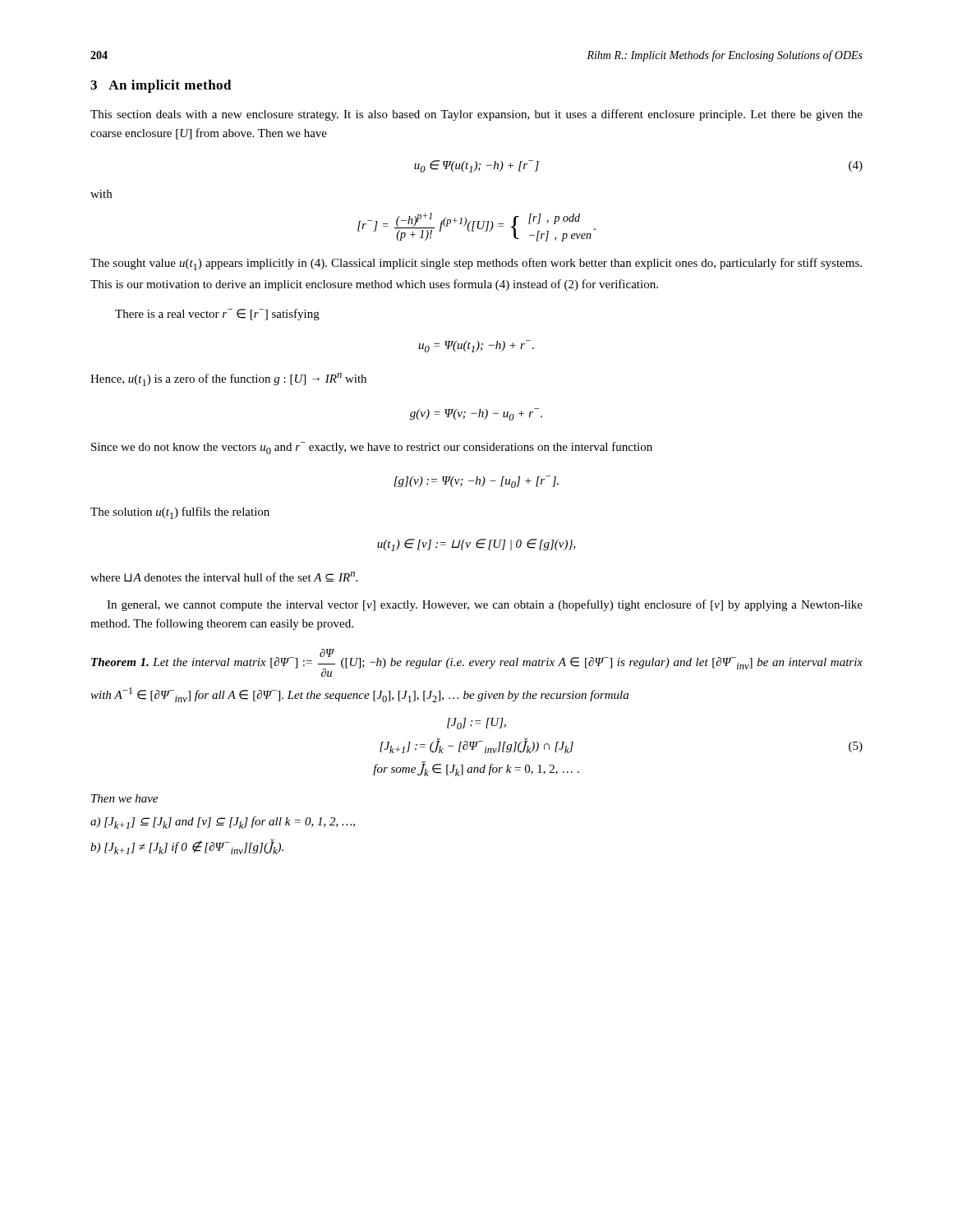Point to the formula beginning "g(v) = Ψ(v; −h) −"

[x=476, y=413]
